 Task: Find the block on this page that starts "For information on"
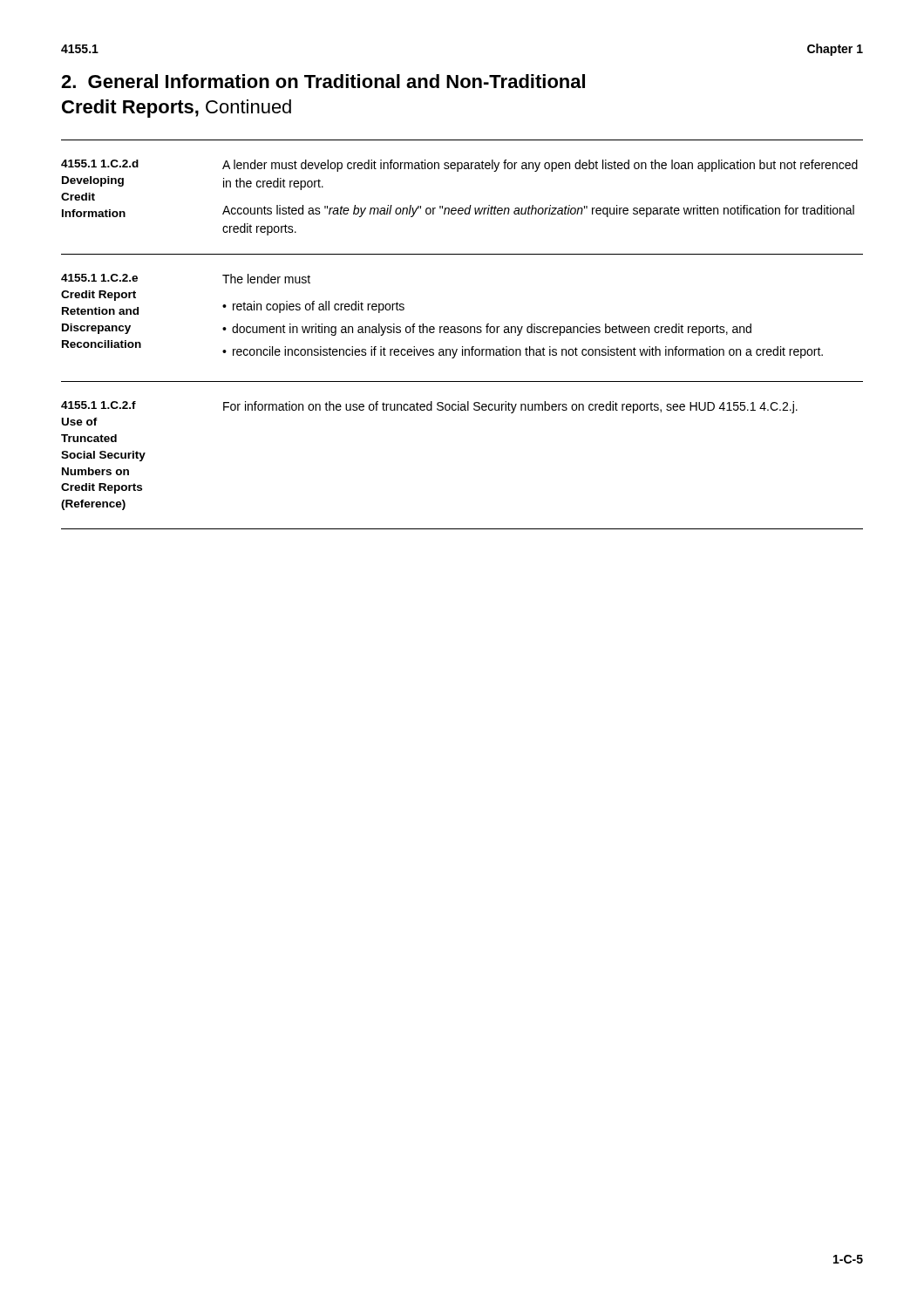tap(543, 407)
